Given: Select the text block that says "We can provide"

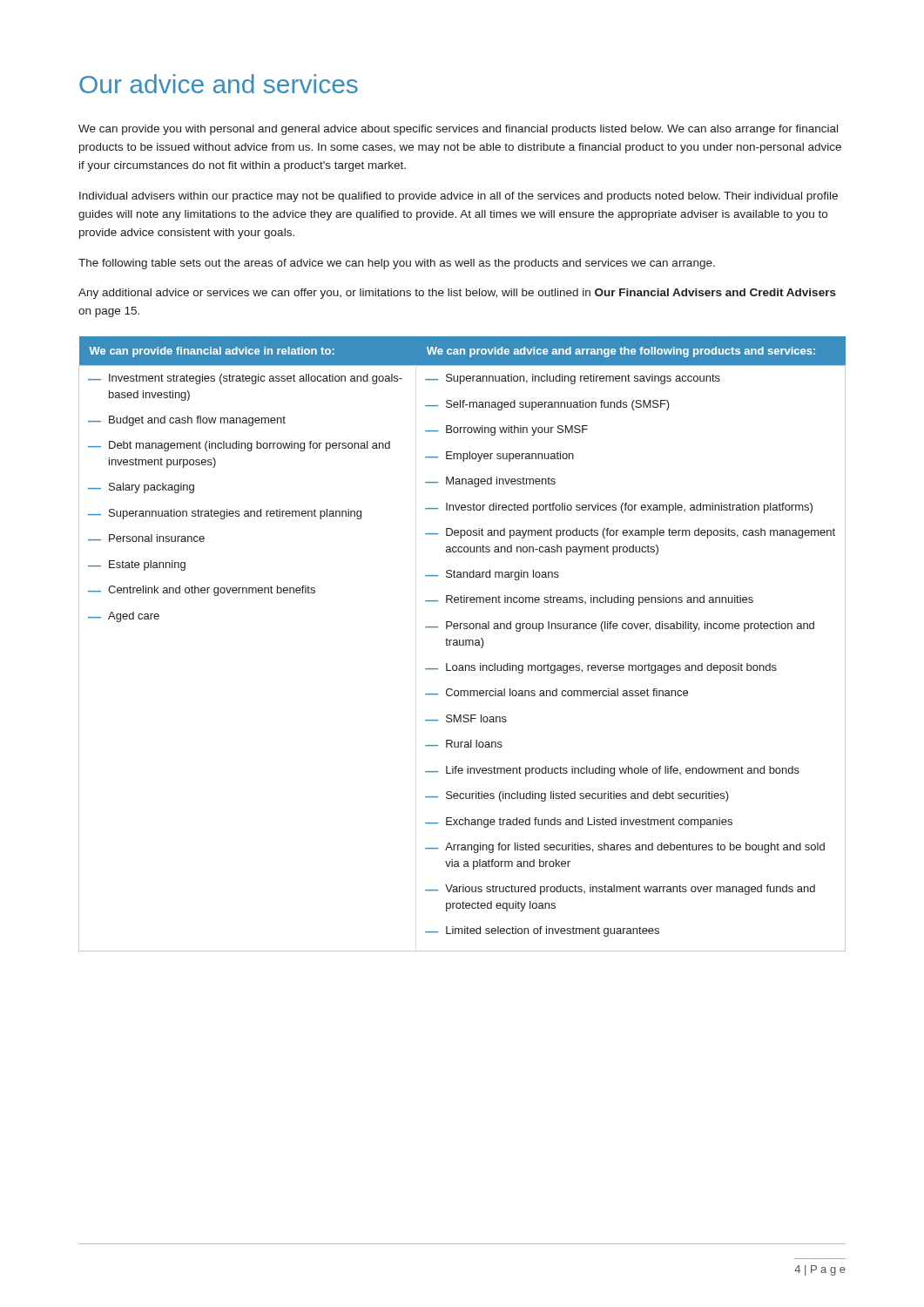Looking at the screenshot, I should point(462,148).
